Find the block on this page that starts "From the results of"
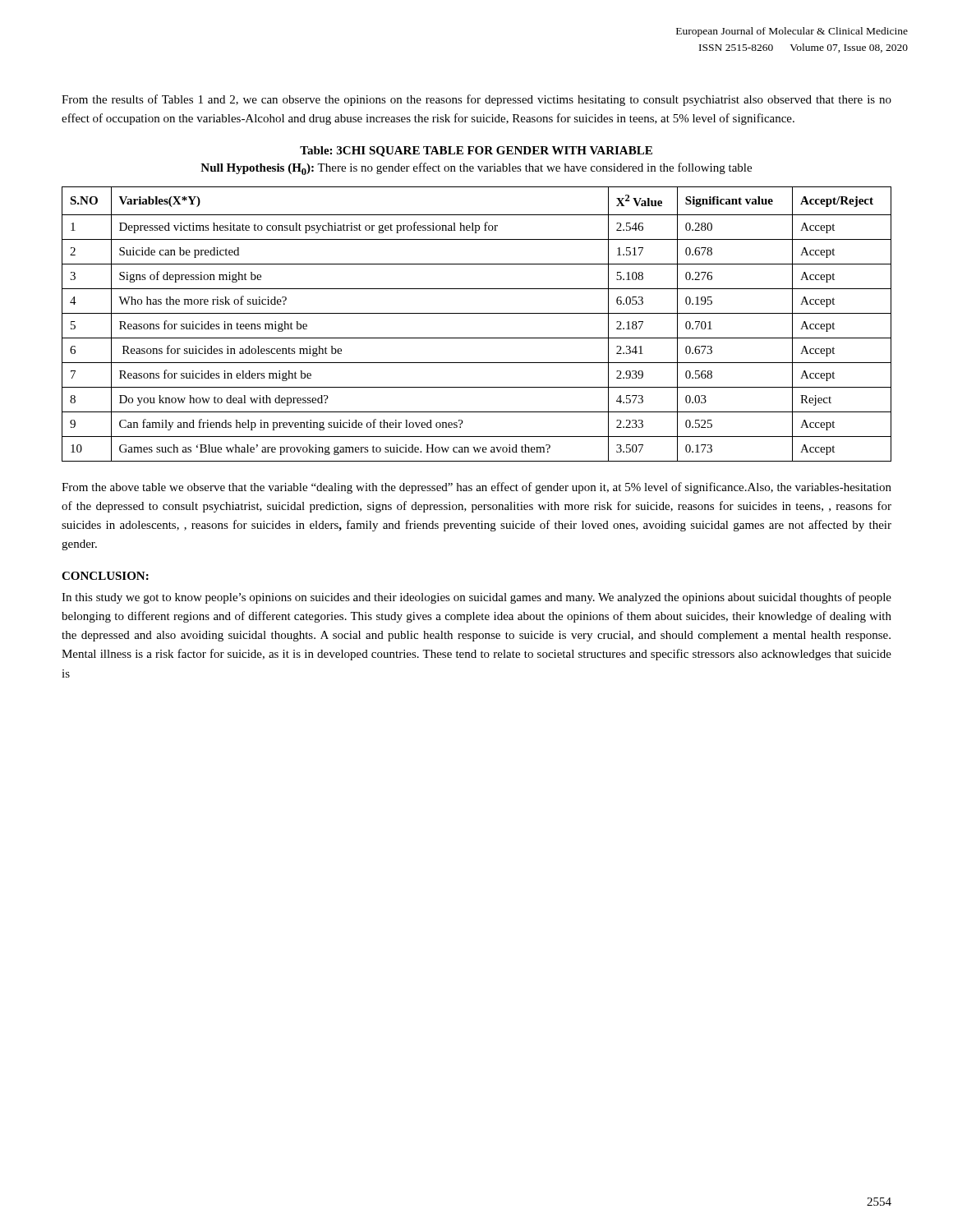Viewport: 953px width, 1232px height. [476, 109]
